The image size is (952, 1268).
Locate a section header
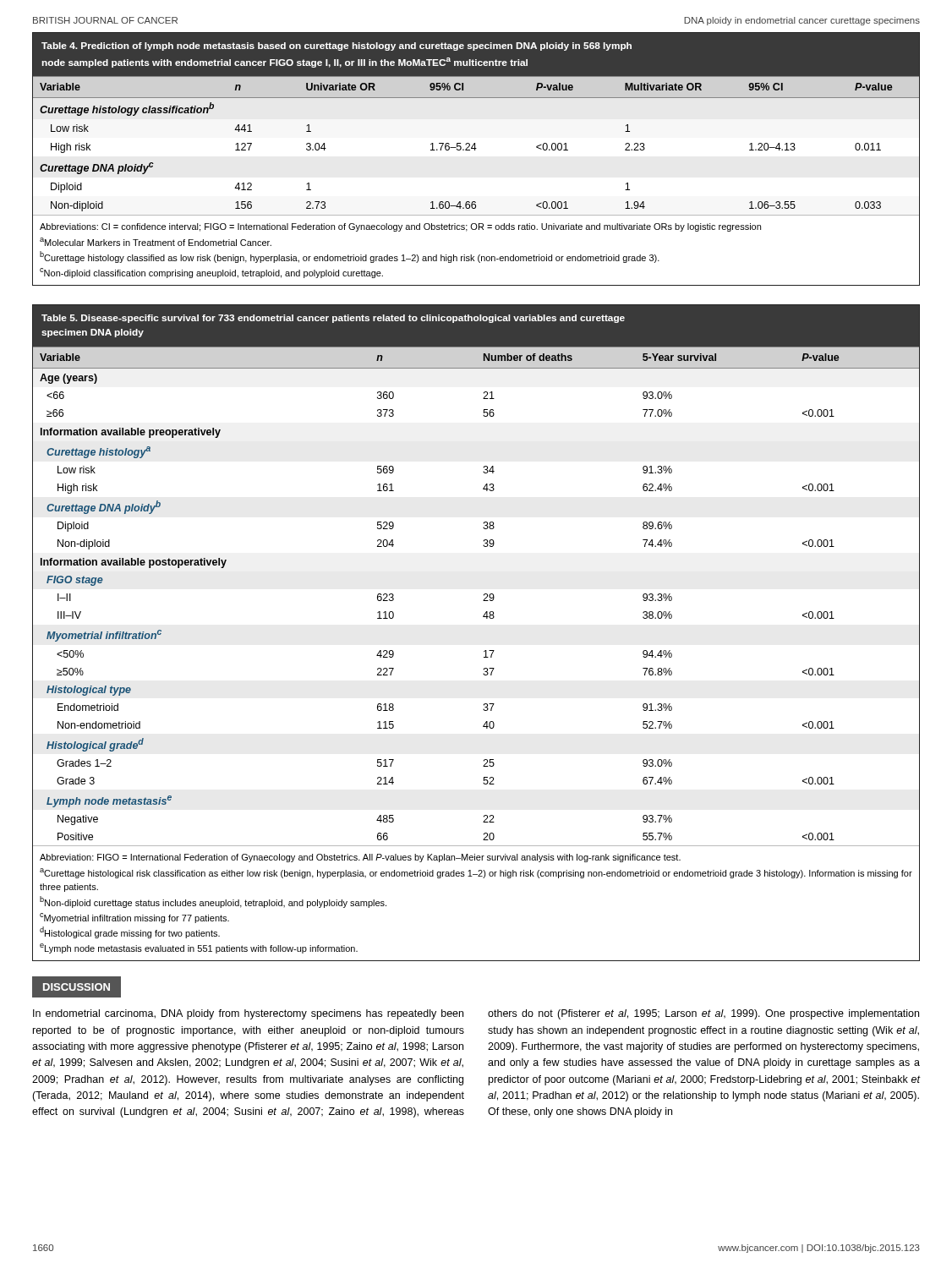tap(76, 987)
